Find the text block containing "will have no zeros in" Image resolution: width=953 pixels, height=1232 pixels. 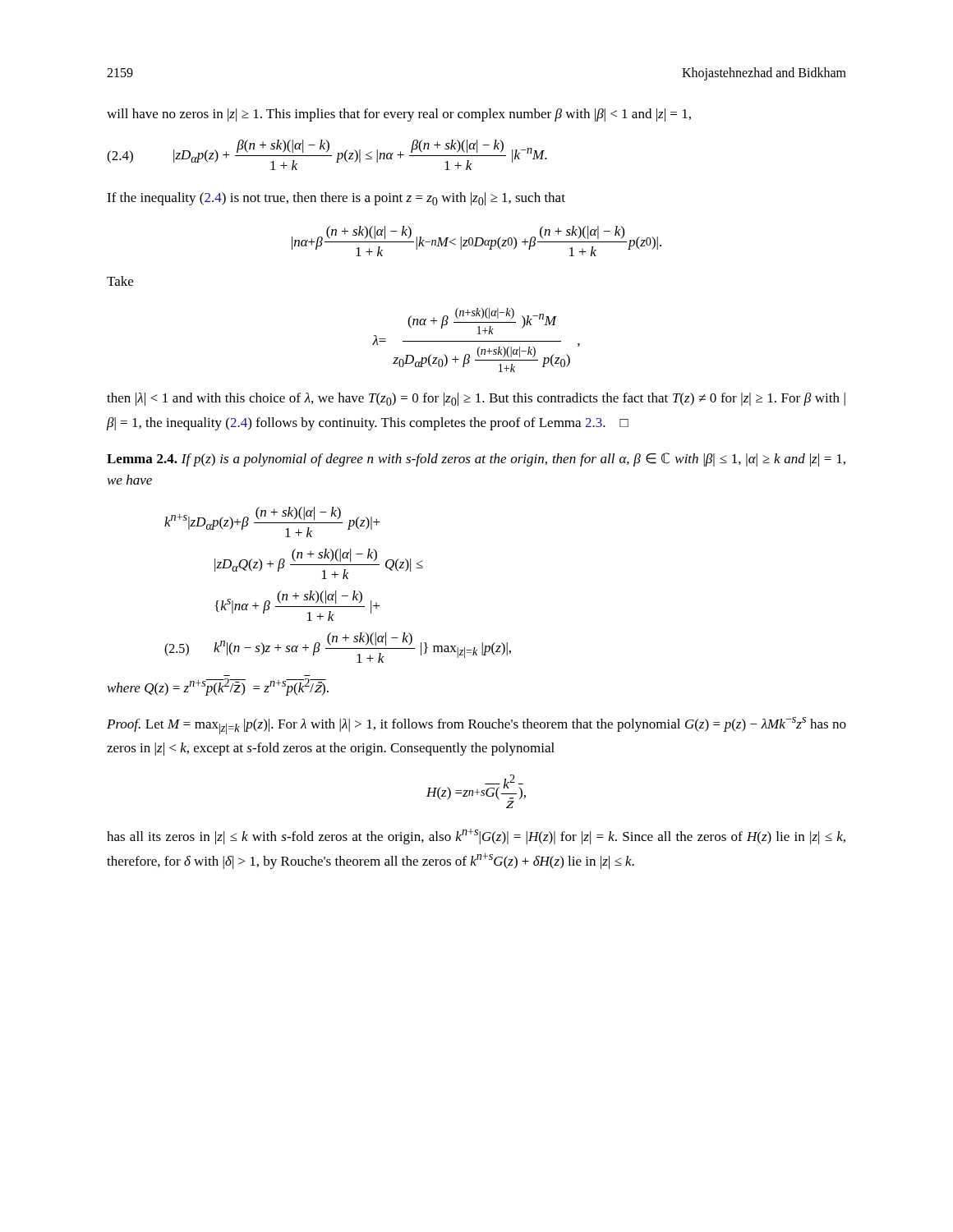pyautogui.click(x=476, y=114)
